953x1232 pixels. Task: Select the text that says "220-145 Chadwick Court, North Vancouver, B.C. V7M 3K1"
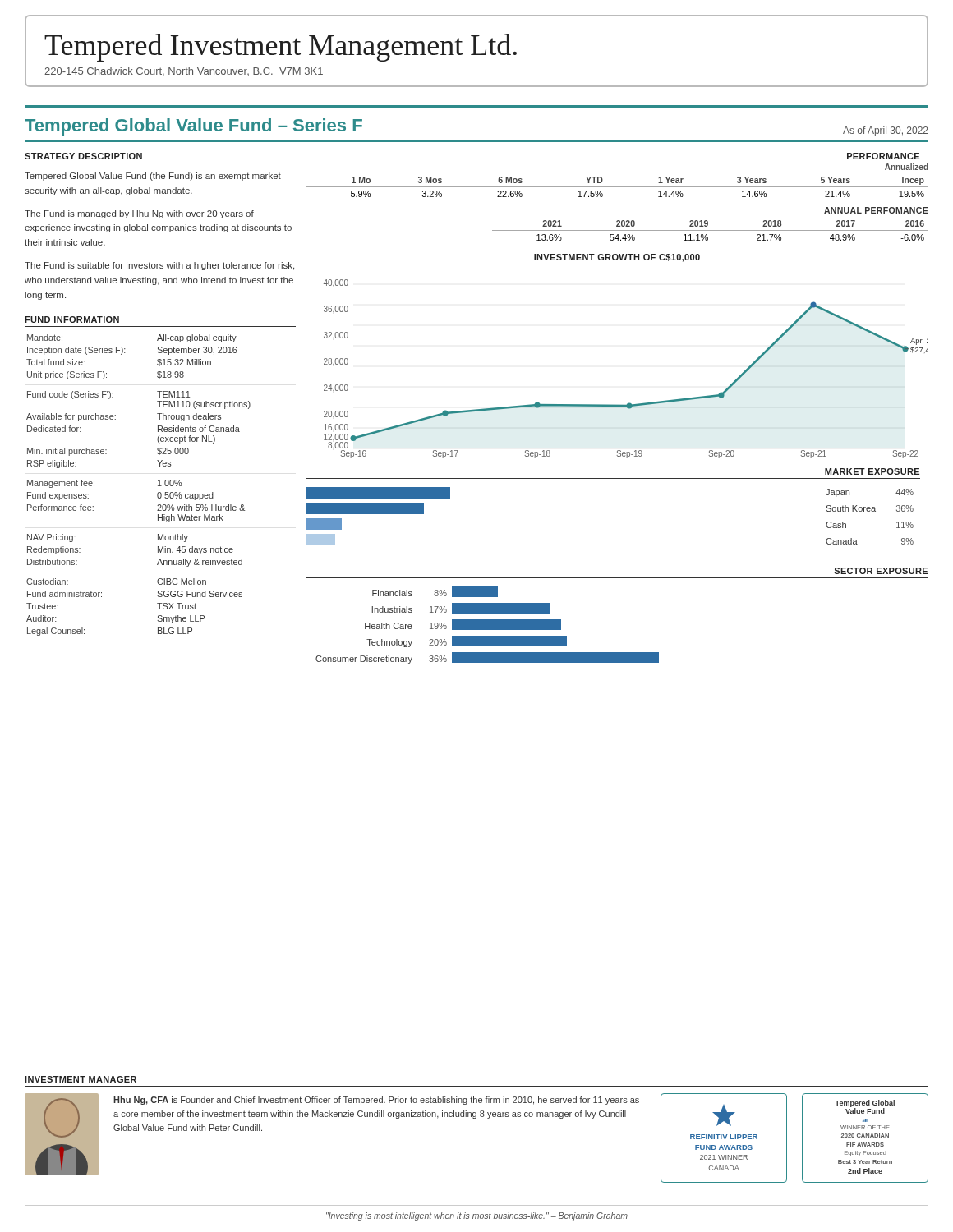184,71
